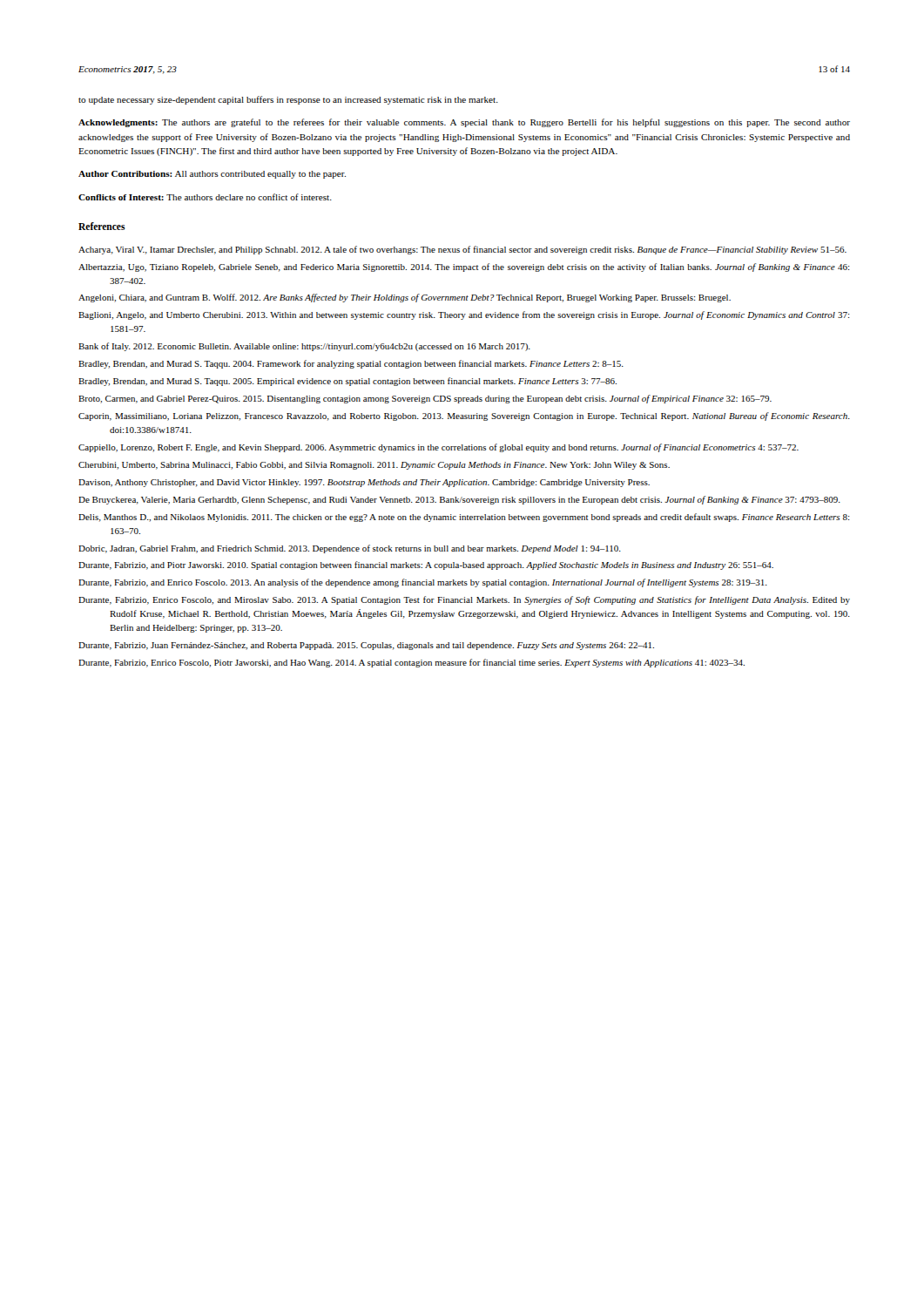The width and height of the screenshot is (924, 1307).
Task: Locate the block of text that opens with "Acharya, Viral V., Itamar"
Action: 463,249
